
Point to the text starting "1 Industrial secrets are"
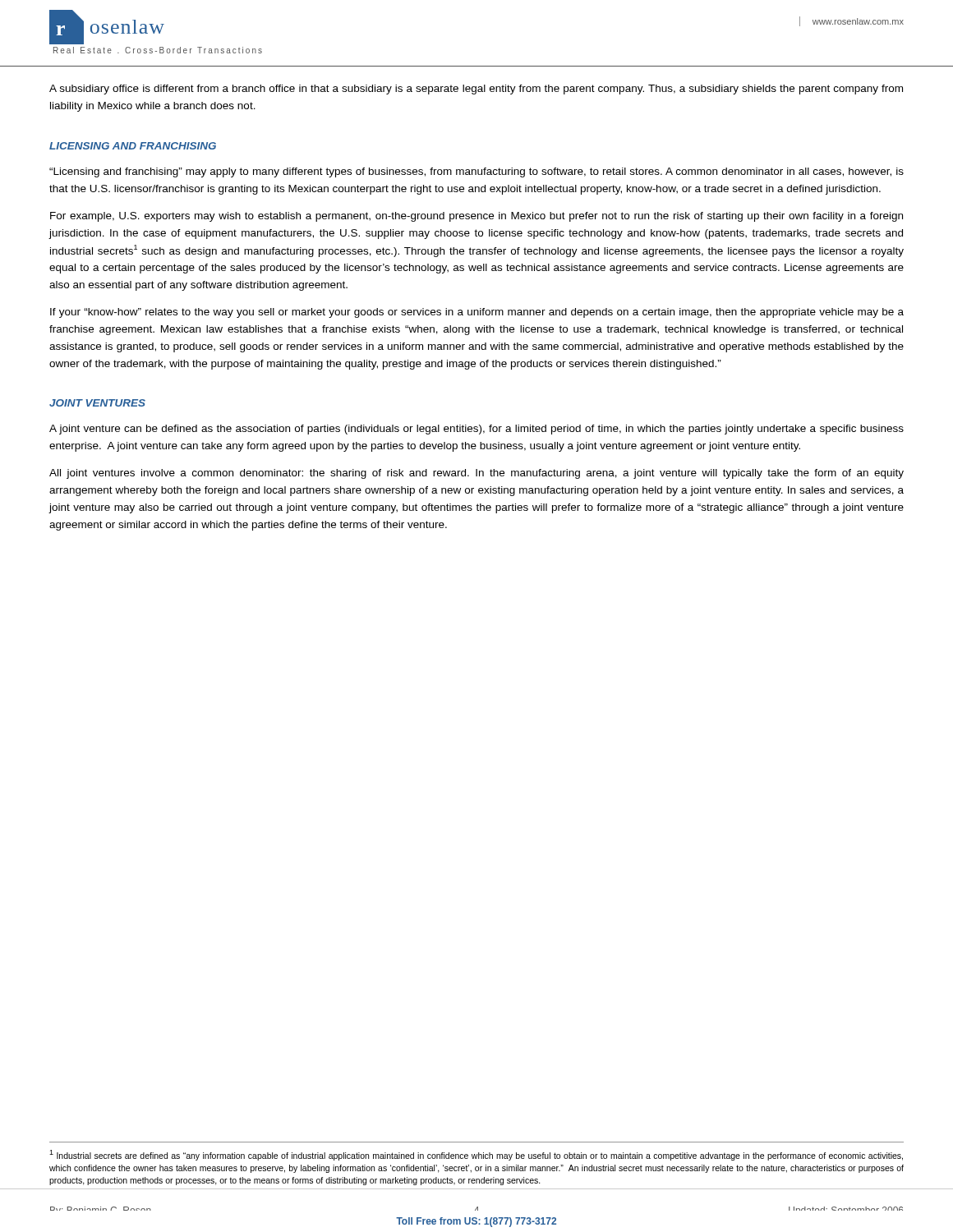coord(476,1167)
